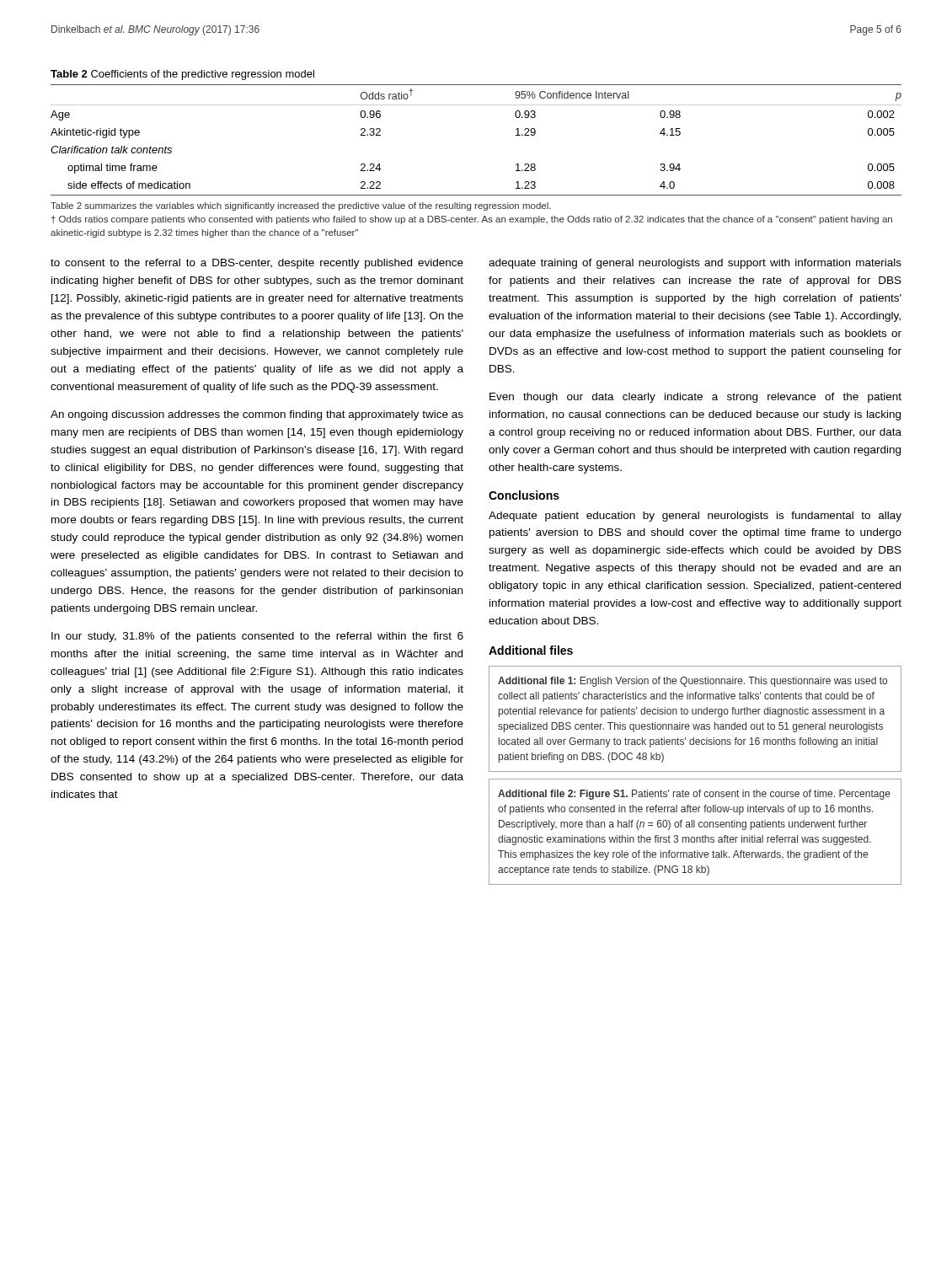The image size is (952, 1264).
Task: Locate the text block containing "In our study, 31.8% of"
Action: point(257,715)
